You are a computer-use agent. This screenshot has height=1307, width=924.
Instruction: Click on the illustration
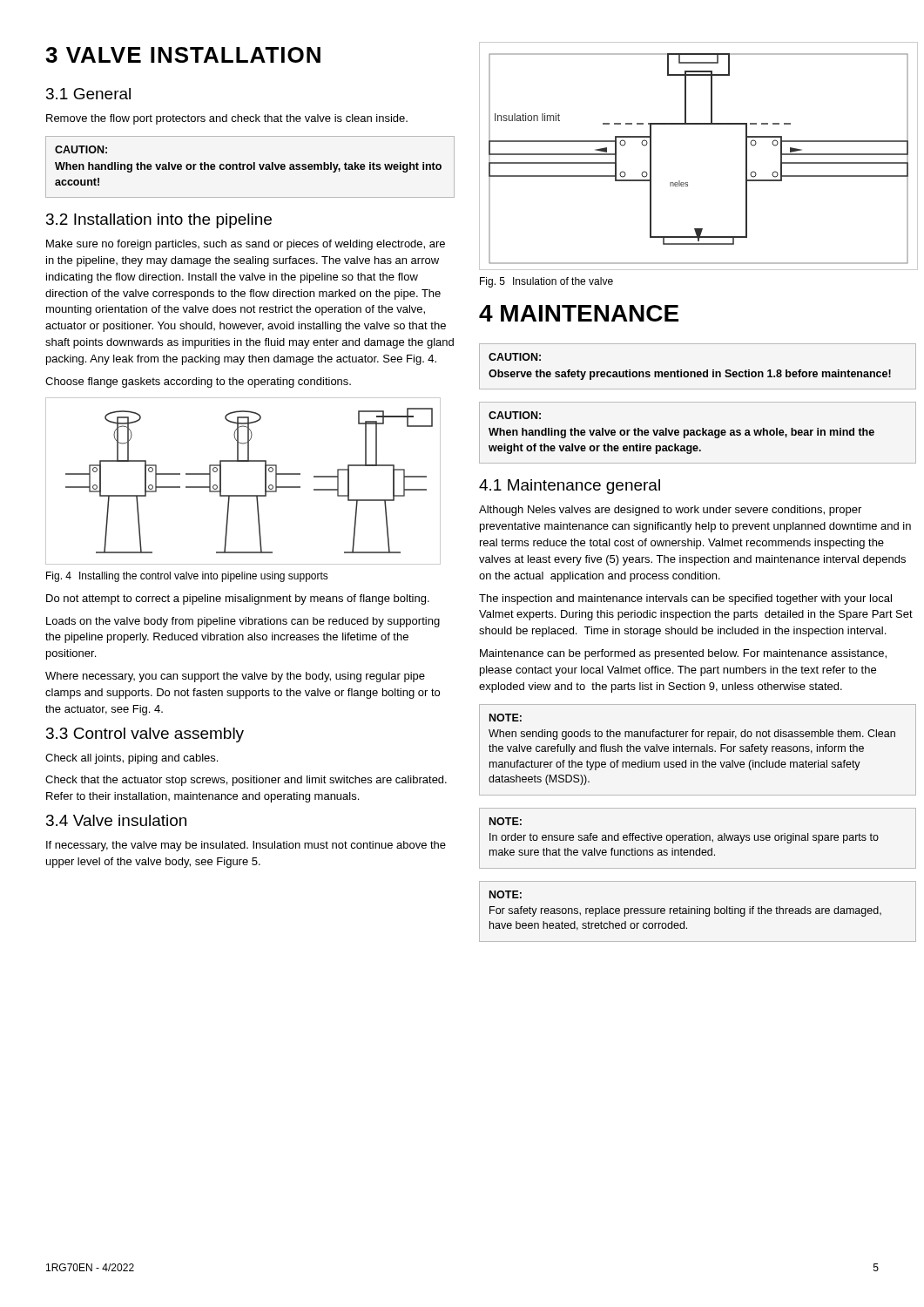243,481
